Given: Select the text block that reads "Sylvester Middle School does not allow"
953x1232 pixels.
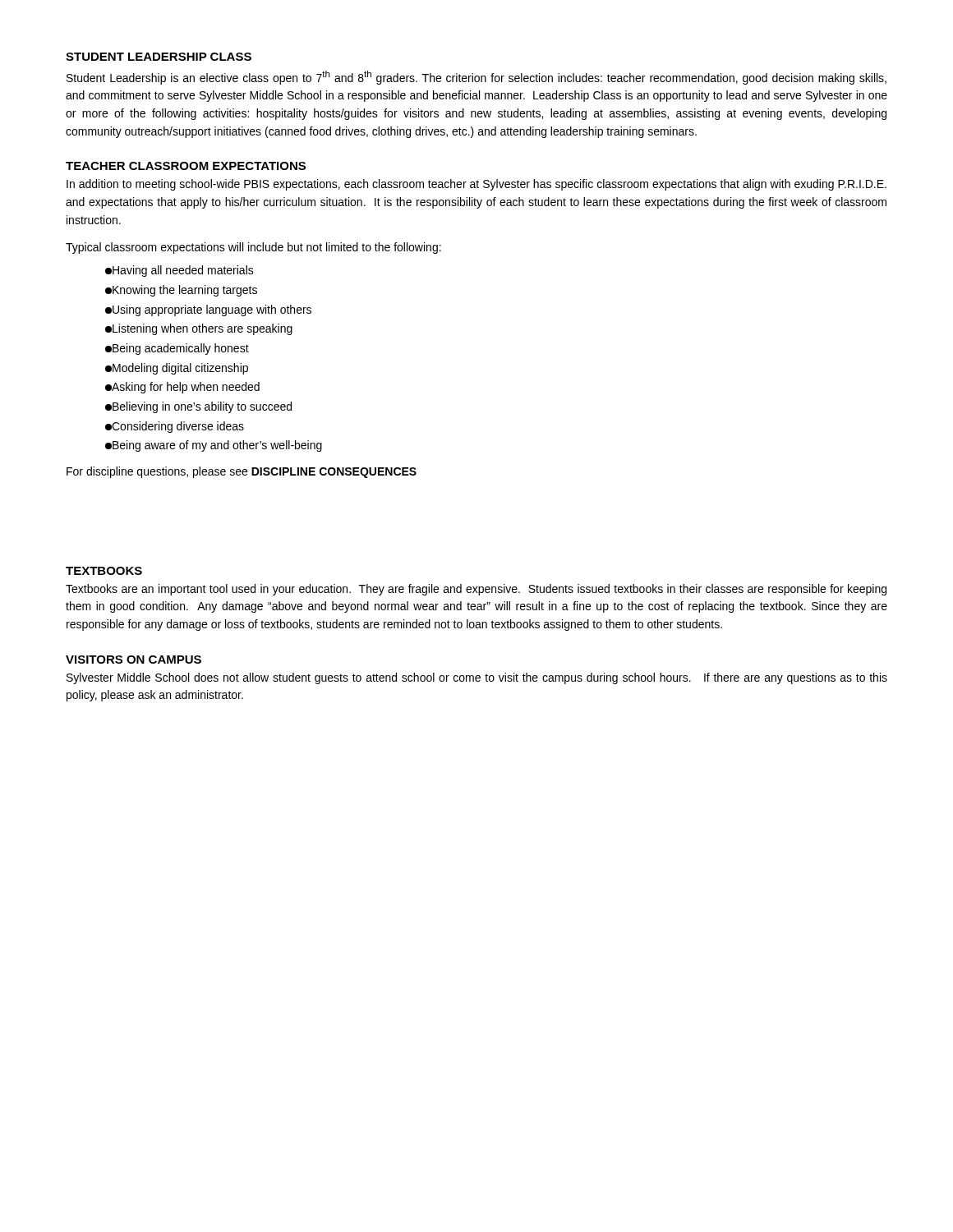Looking at the screenshot, I should (x=476, y=686).
